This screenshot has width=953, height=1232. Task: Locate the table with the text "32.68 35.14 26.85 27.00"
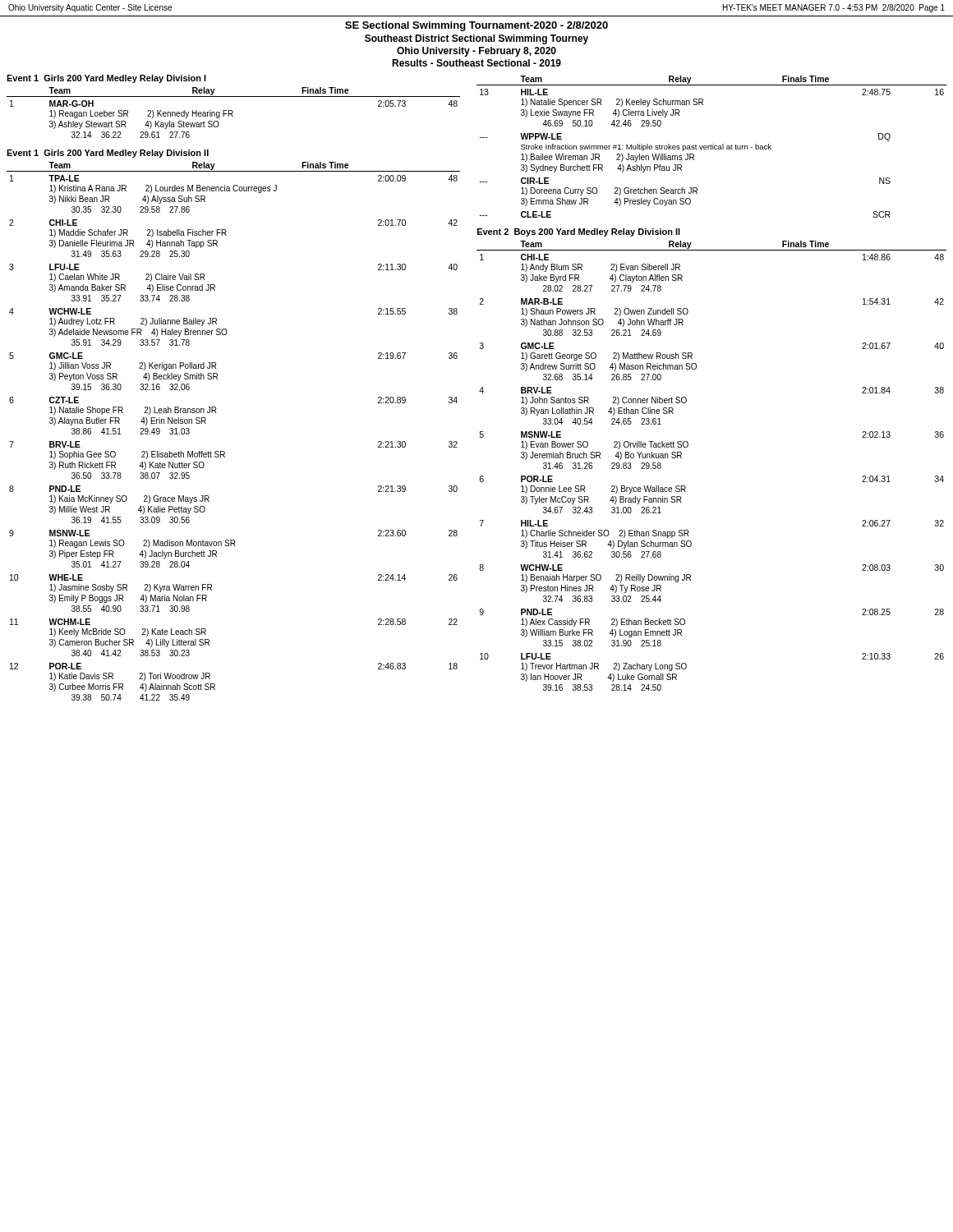(712, 466)
